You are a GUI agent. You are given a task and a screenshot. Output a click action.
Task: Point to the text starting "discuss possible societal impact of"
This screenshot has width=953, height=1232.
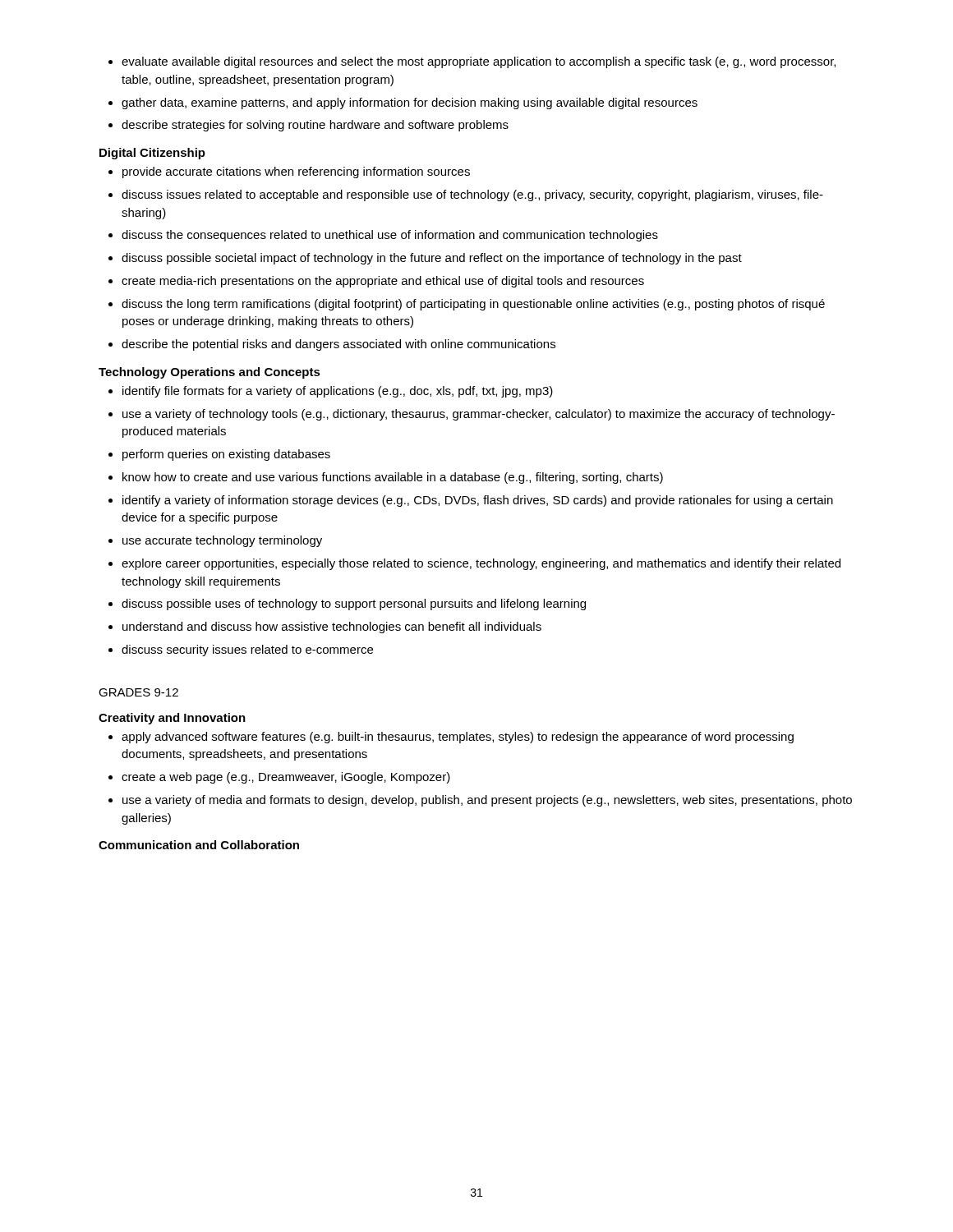coord(488,258)
